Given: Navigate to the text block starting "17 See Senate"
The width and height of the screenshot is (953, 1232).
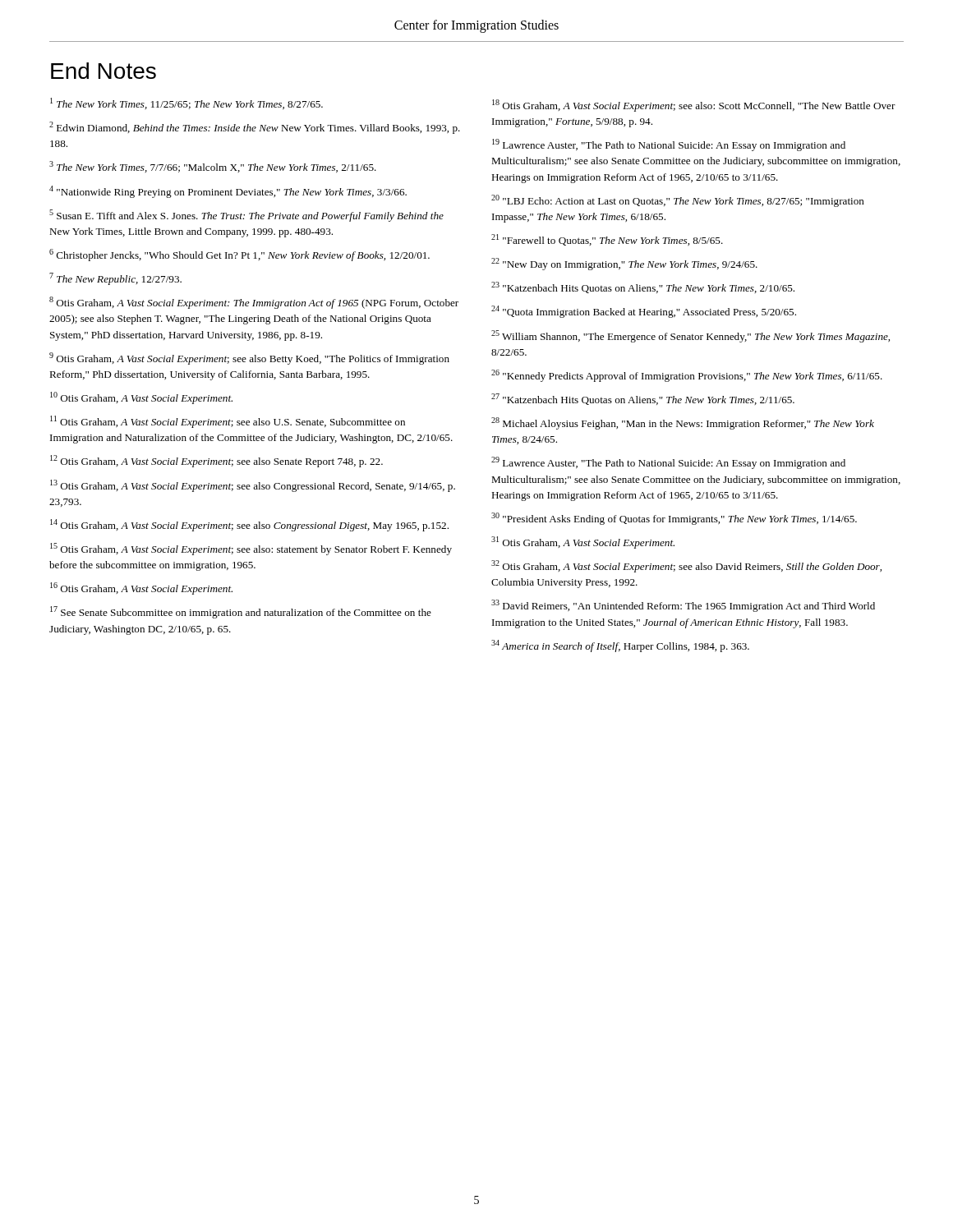Looking at the screenshot, I should pyautogui.click(x=240, y=620).
